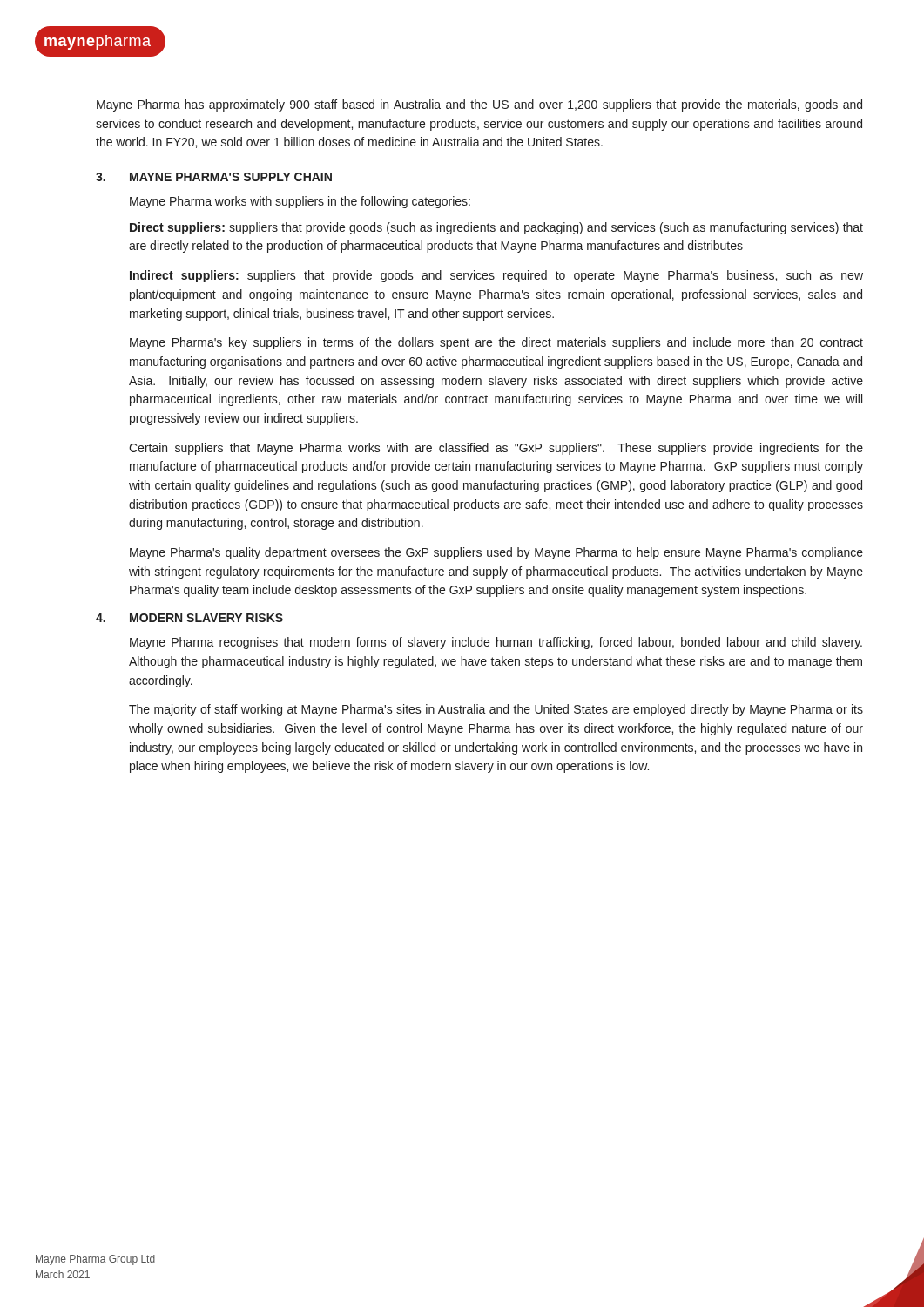Viewport: 924px width, 1307px height.
Task: Select the text block starting "4. MODERN SLAVERY RISKS"
Action: pyautogui.click(x=189, y=618)
